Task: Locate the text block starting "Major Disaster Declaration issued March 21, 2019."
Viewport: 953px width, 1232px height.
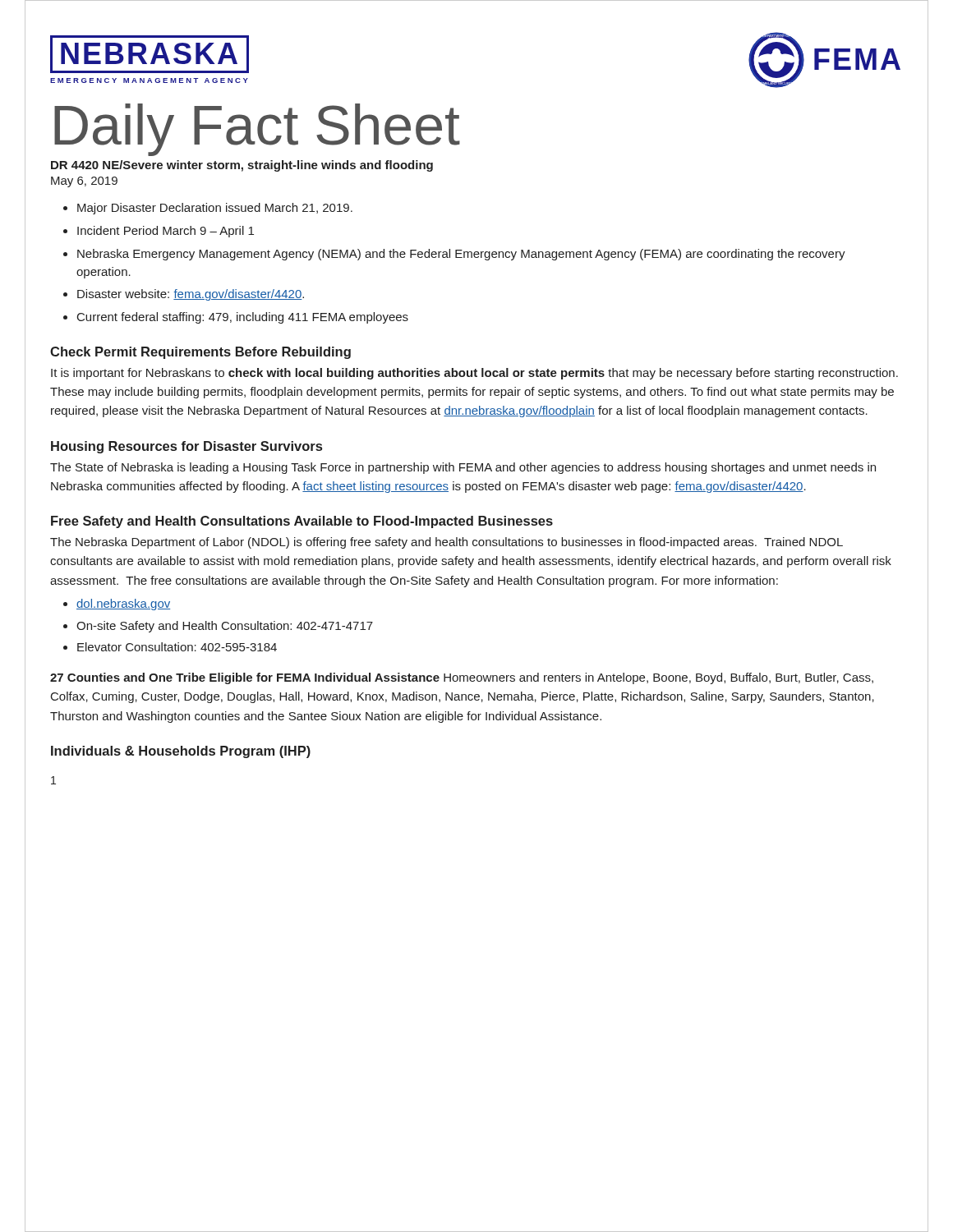Action: [215, 208]
